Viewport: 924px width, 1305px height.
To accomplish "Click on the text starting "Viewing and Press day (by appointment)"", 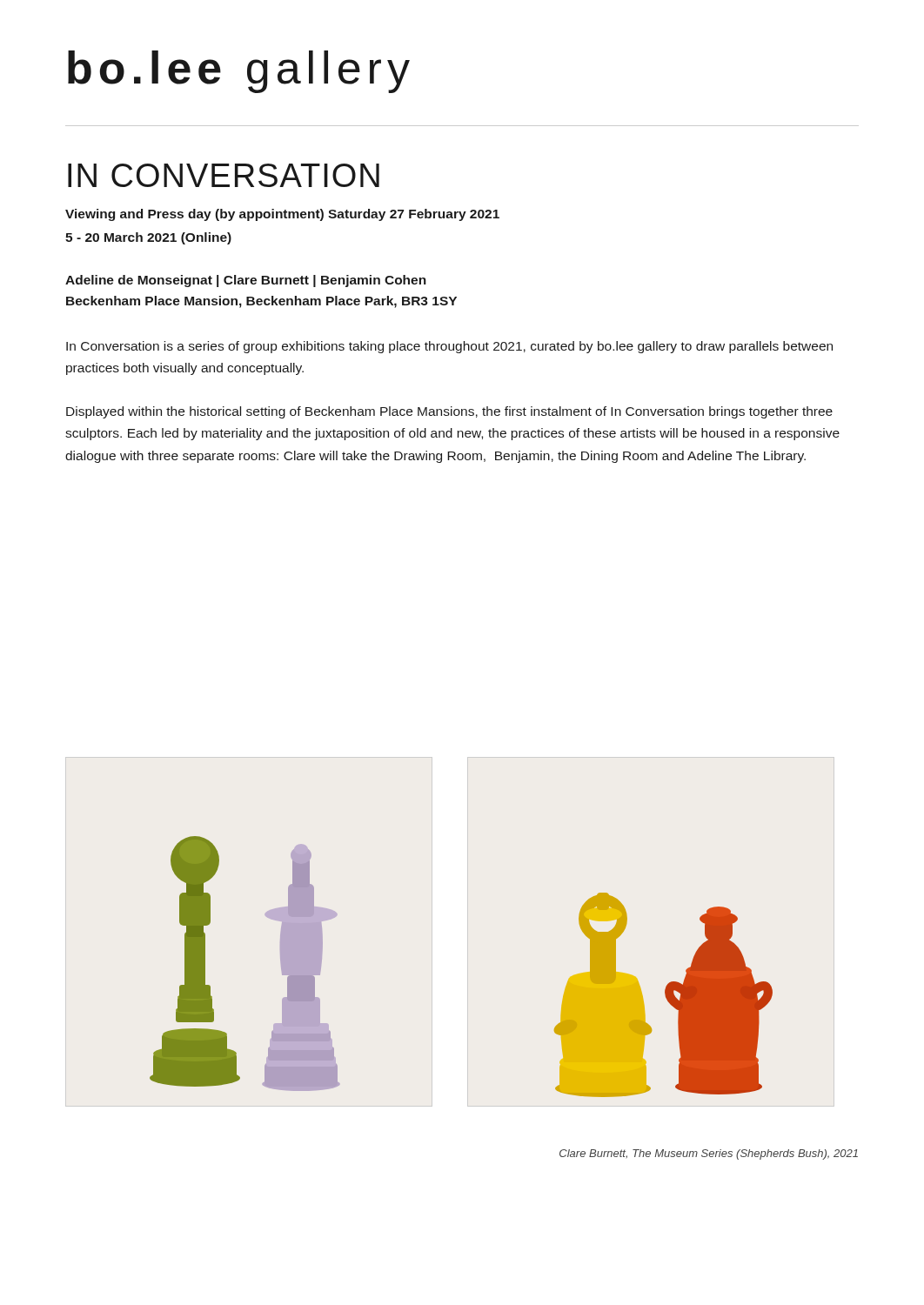I will pyautogui.click(x=462, y=226).
